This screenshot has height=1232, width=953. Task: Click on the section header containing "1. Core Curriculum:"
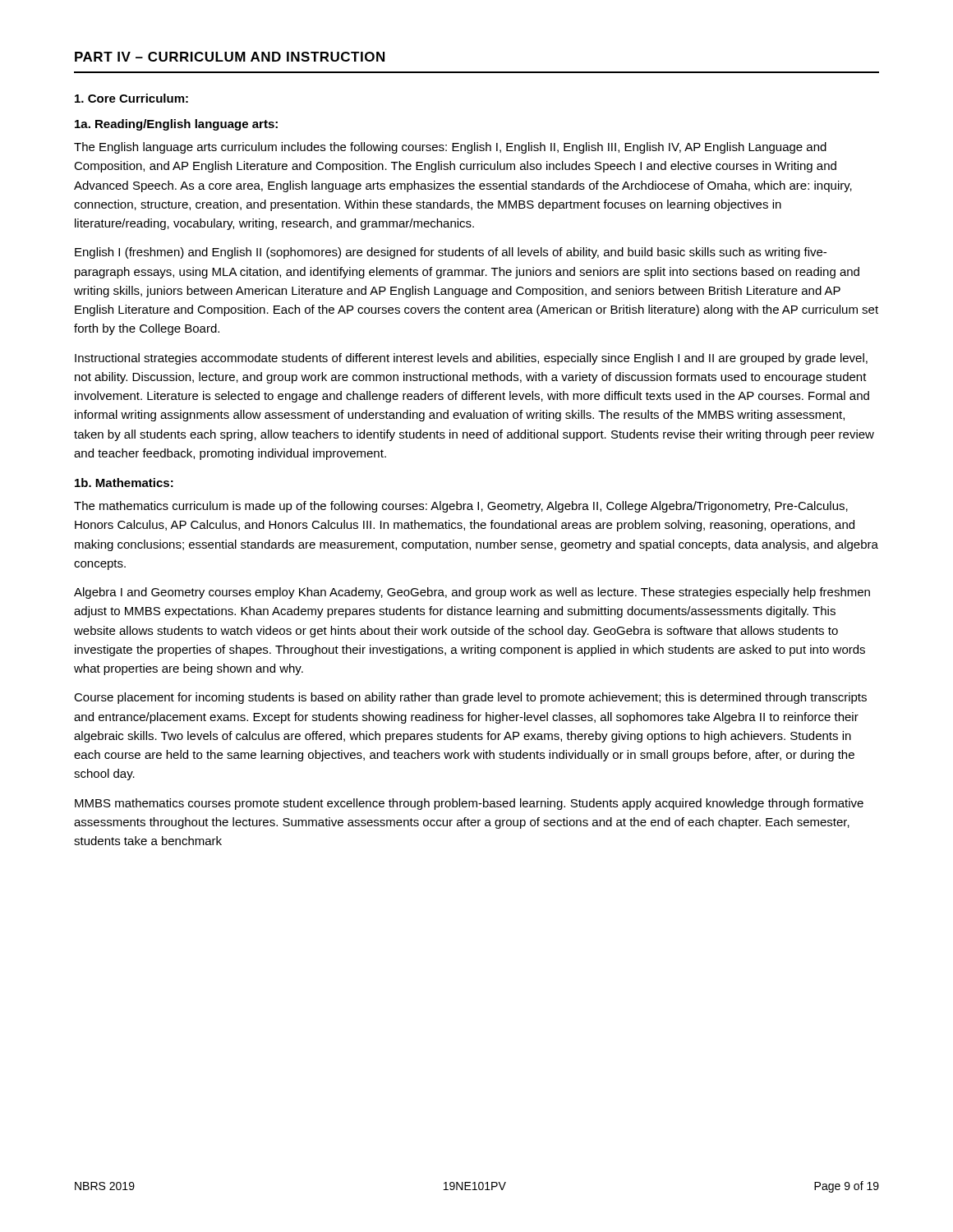point(131,98)
